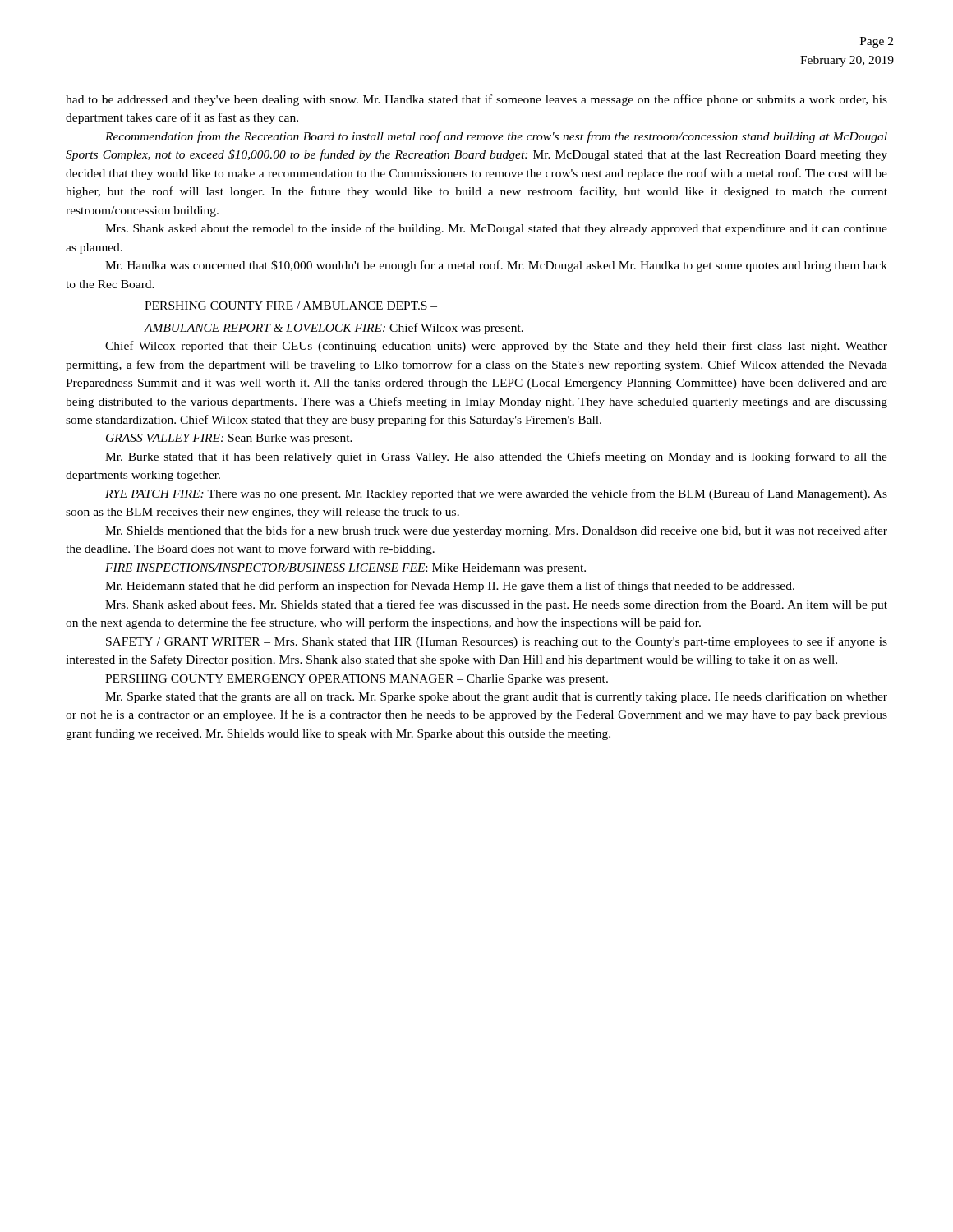Click on the passage starting "PERSHING COUNTY FIRE / AMBULANCE DEPT.S –"
Viewport: 953px width, 1232px height.
(x=291, y=305)
